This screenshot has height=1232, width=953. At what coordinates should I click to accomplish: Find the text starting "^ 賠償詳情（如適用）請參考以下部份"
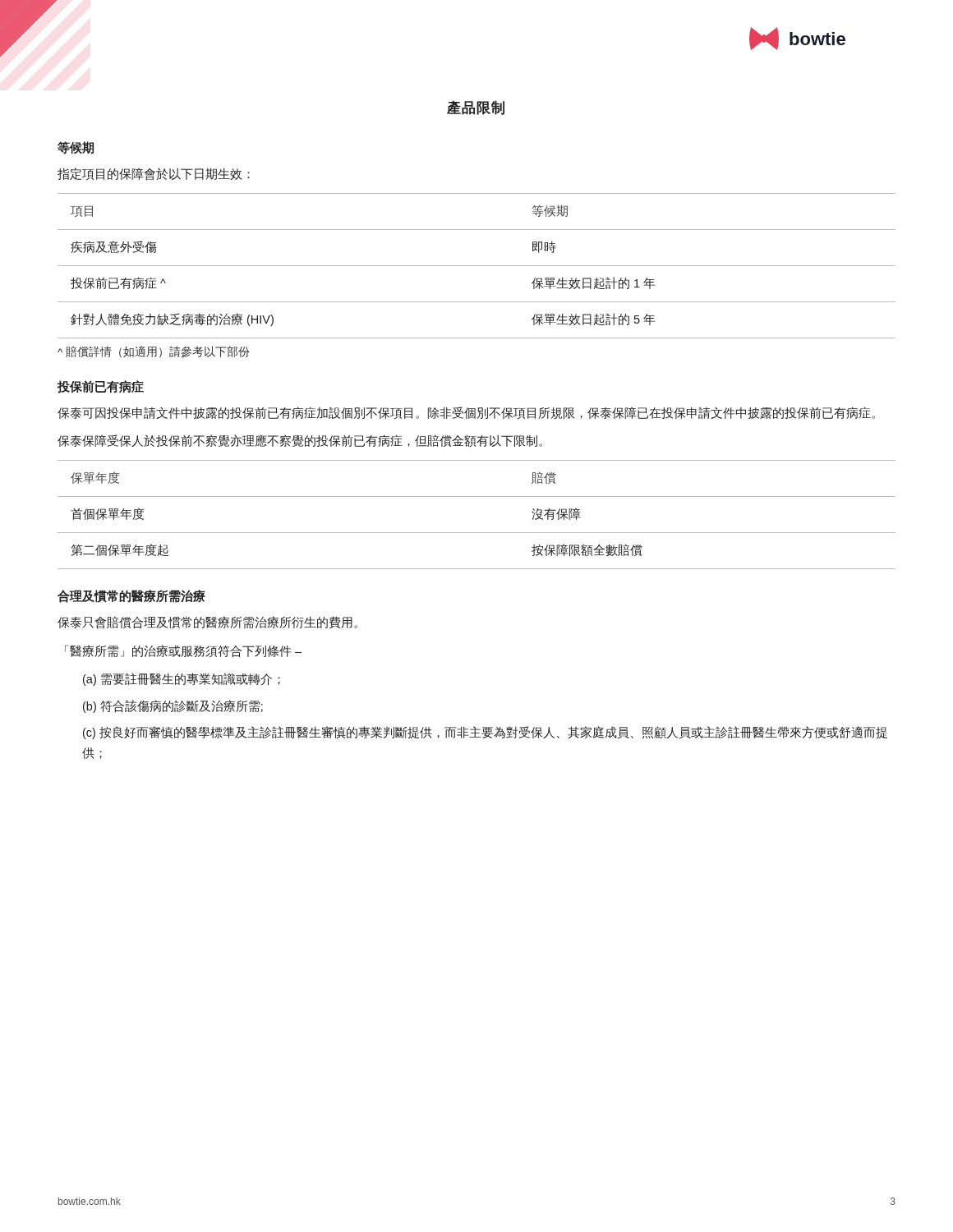(x=154, y=352)
